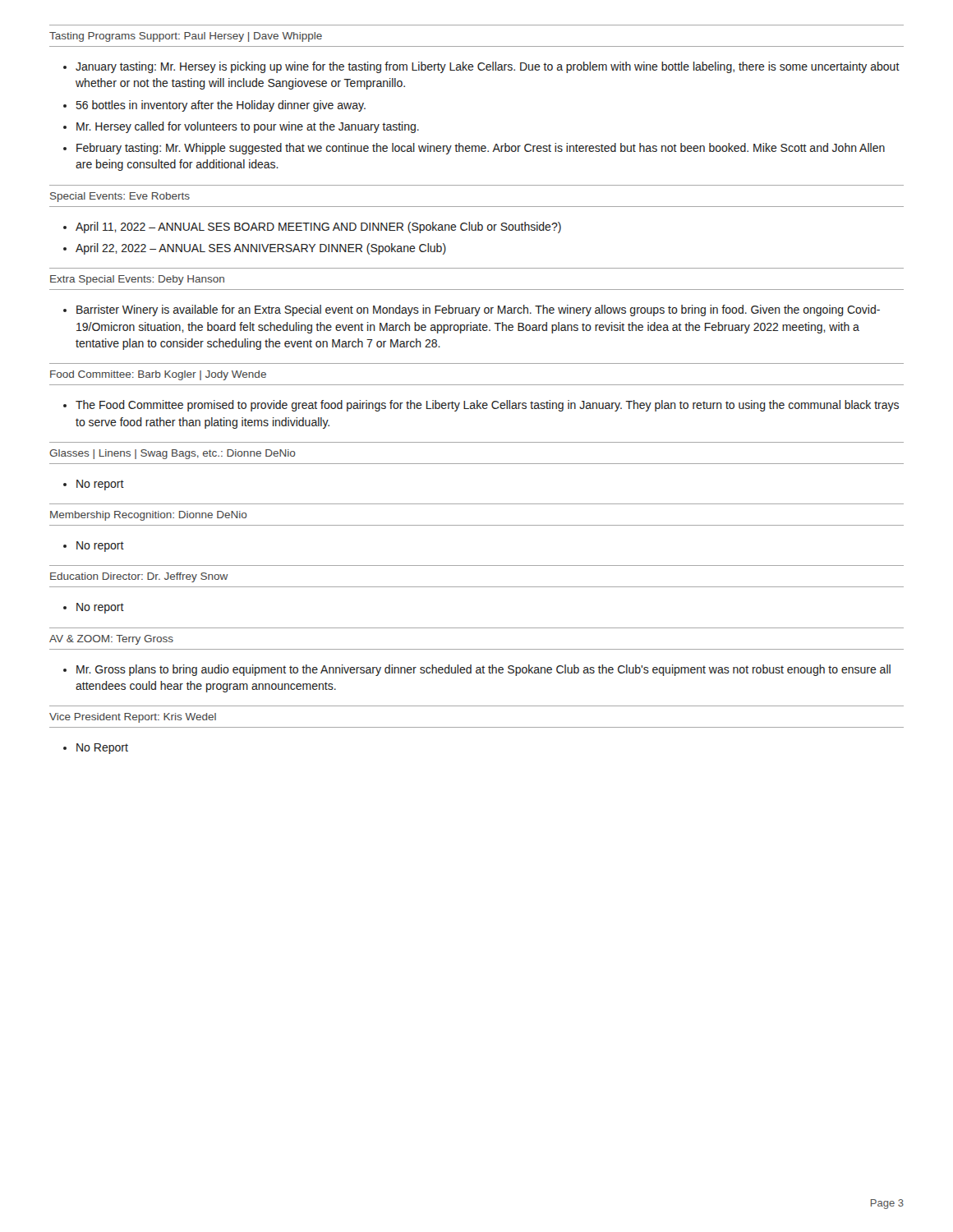Click on the section header with the text "Extra Special Events: Deby Hanson"

click(137, 279)
